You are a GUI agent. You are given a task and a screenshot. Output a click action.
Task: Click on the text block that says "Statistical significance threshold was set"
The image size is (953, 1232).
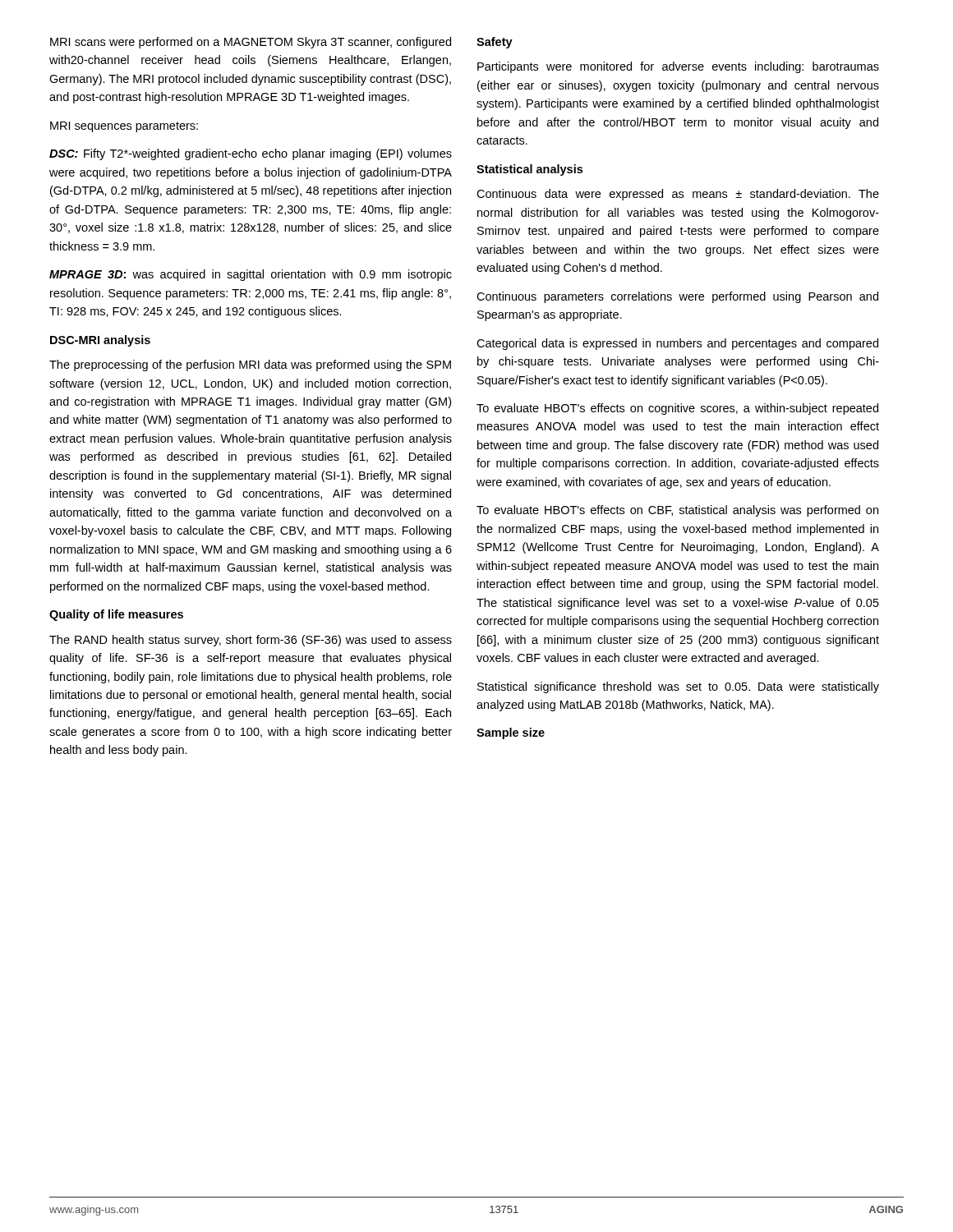click(x=678, y=696)
